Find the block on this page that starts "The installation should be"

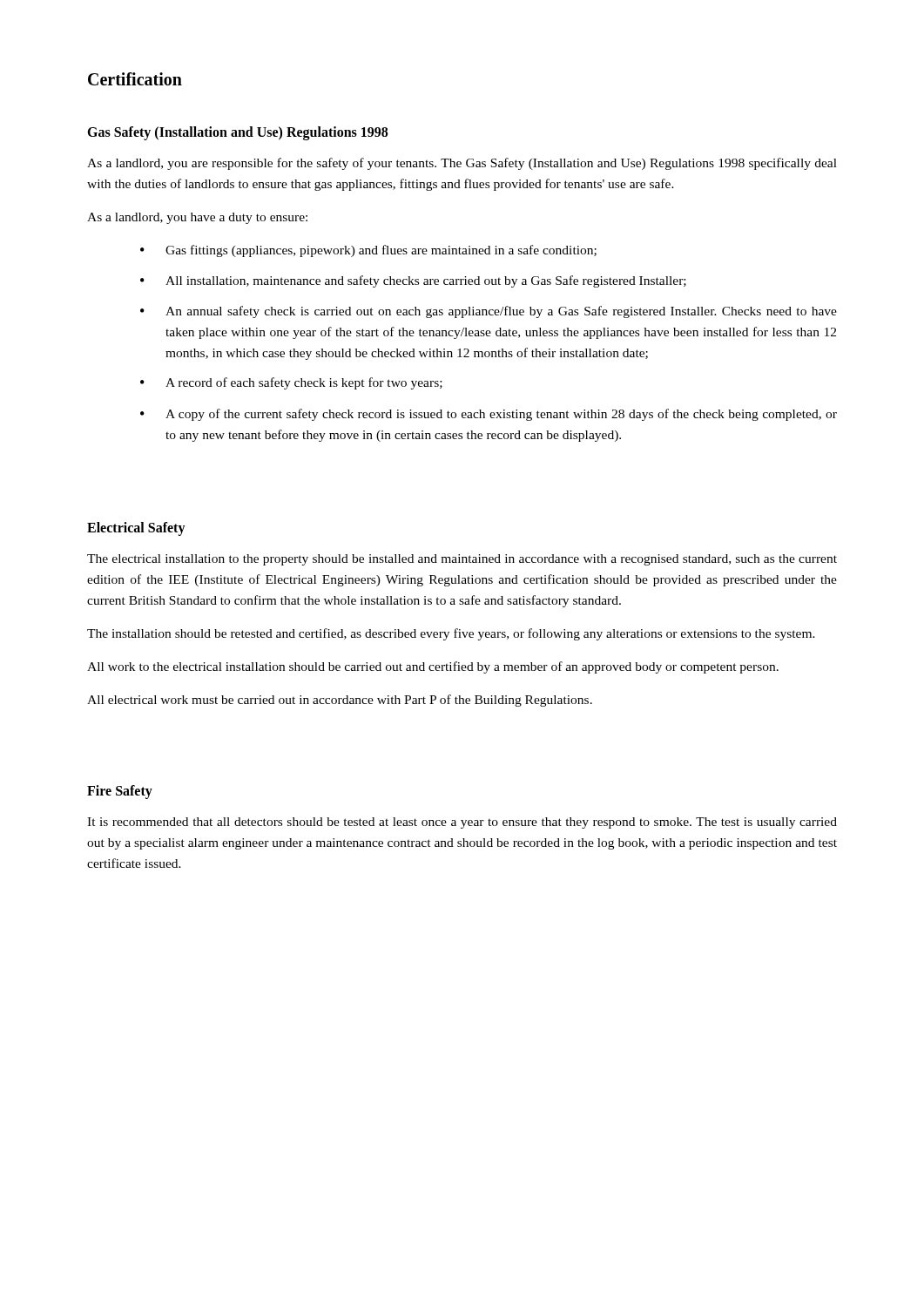pos(451,633)
